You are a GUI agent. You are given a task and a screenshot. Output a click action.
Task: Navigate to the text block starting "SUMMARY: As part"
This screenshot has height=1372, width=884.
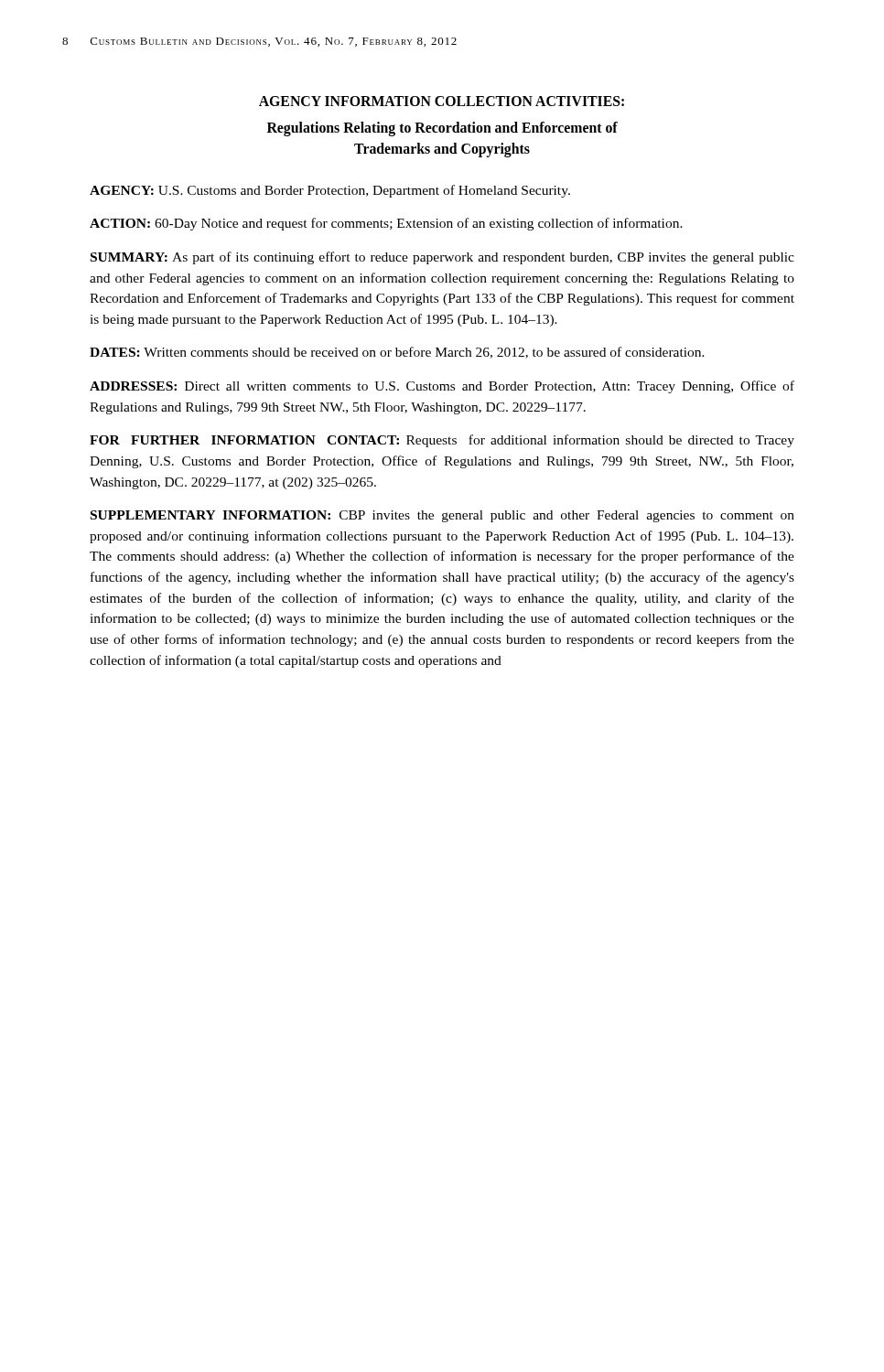(x=442, y=288)
